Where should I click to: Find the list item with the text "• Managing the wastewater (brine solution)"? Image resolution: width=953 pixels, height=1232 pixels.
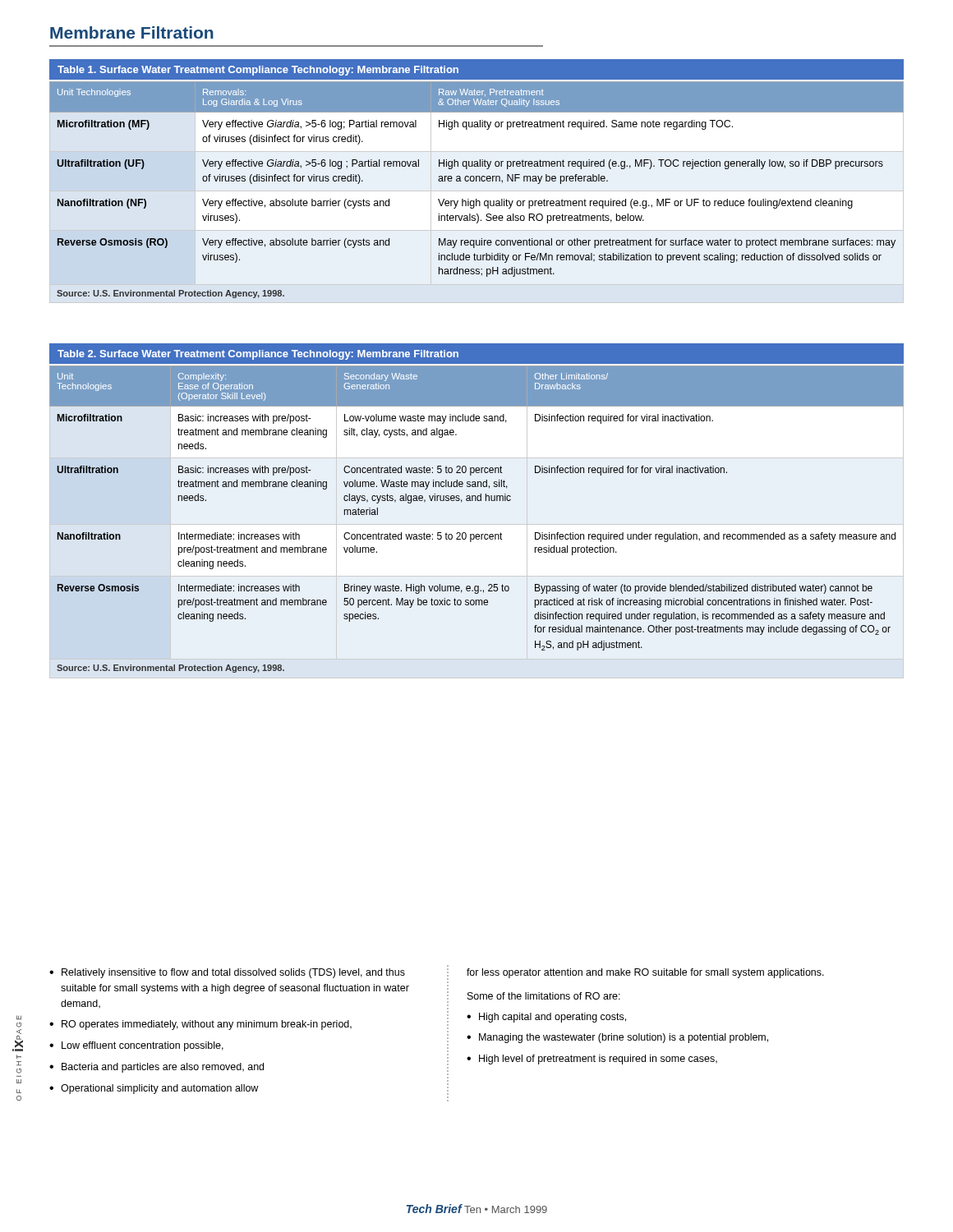point(618,1038)
